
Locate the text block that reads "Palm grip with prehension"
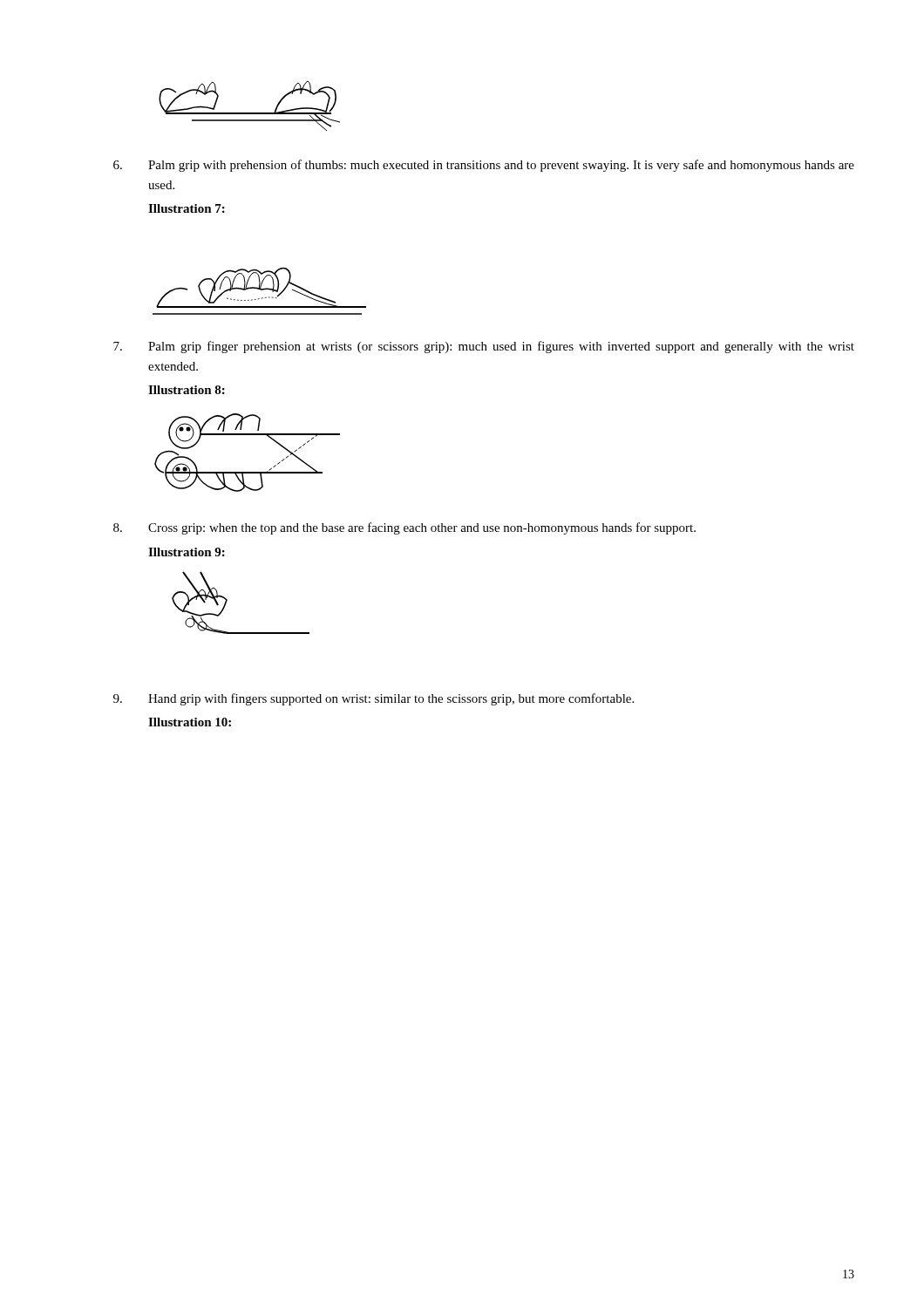(x=471, y=175)
